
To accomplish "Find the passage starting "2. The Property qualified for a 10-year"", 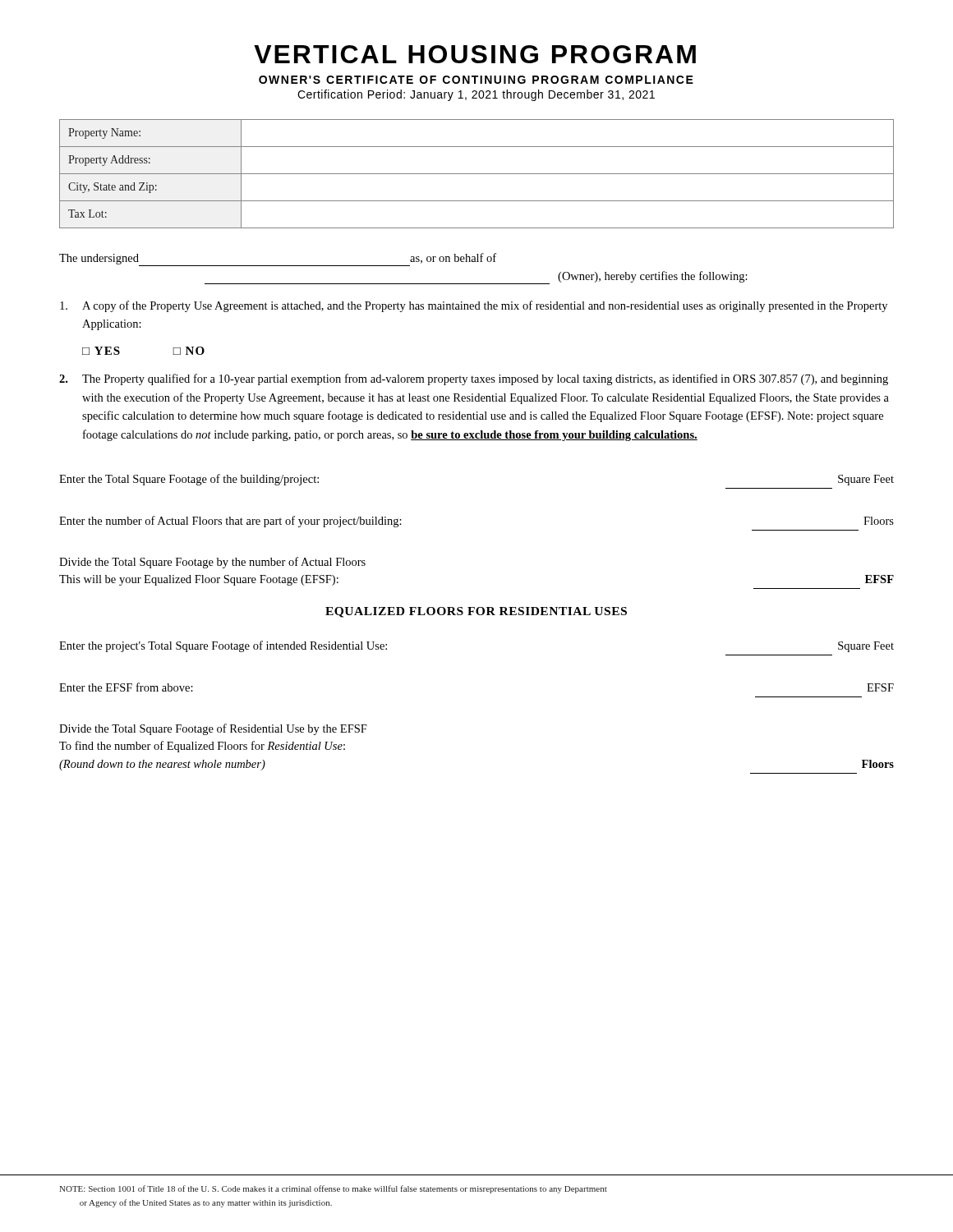I will tap(474, 405).
